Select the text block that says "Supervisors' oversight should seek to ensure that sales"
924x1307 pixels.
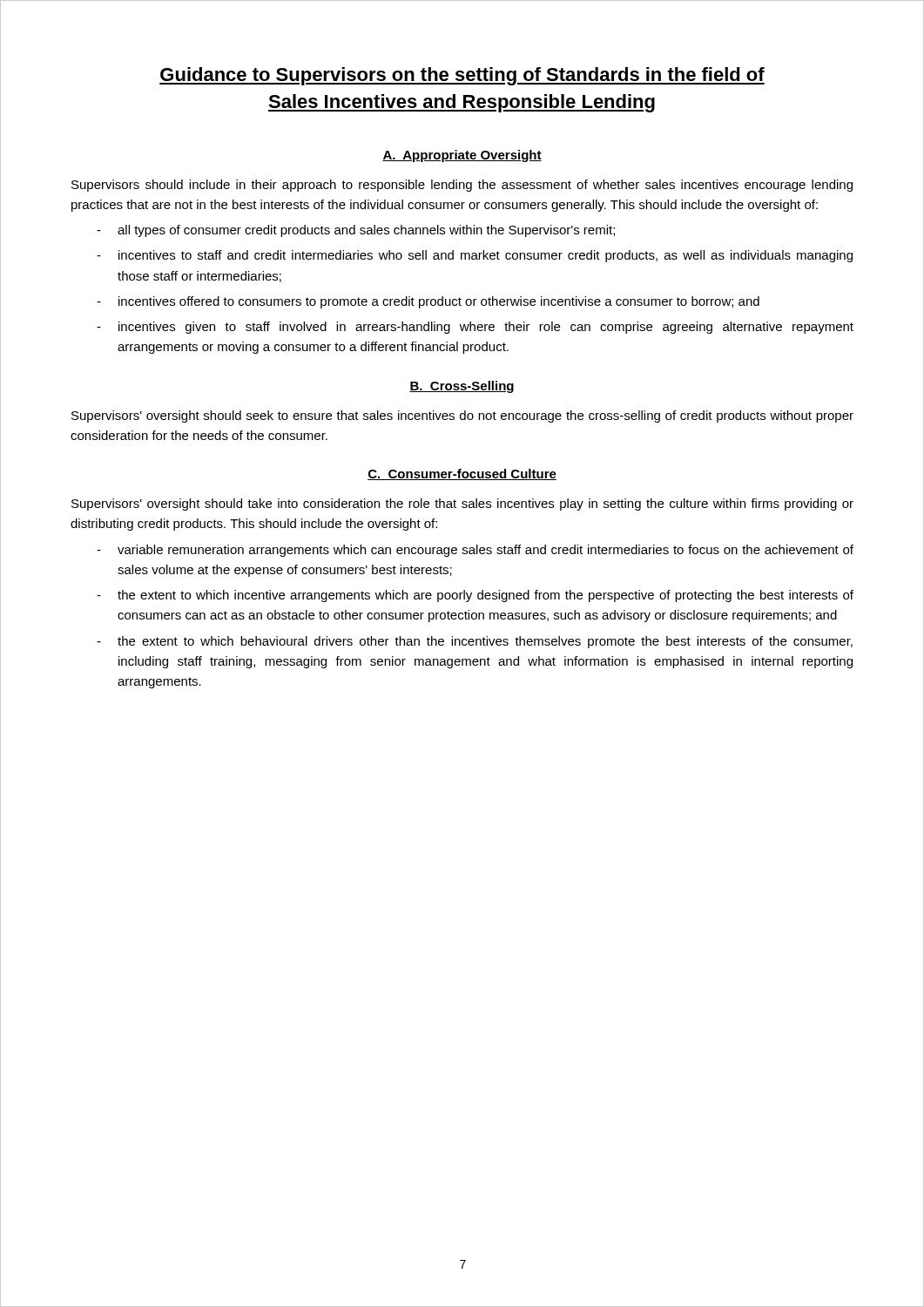pyautogui.click(x=462, y=425)
